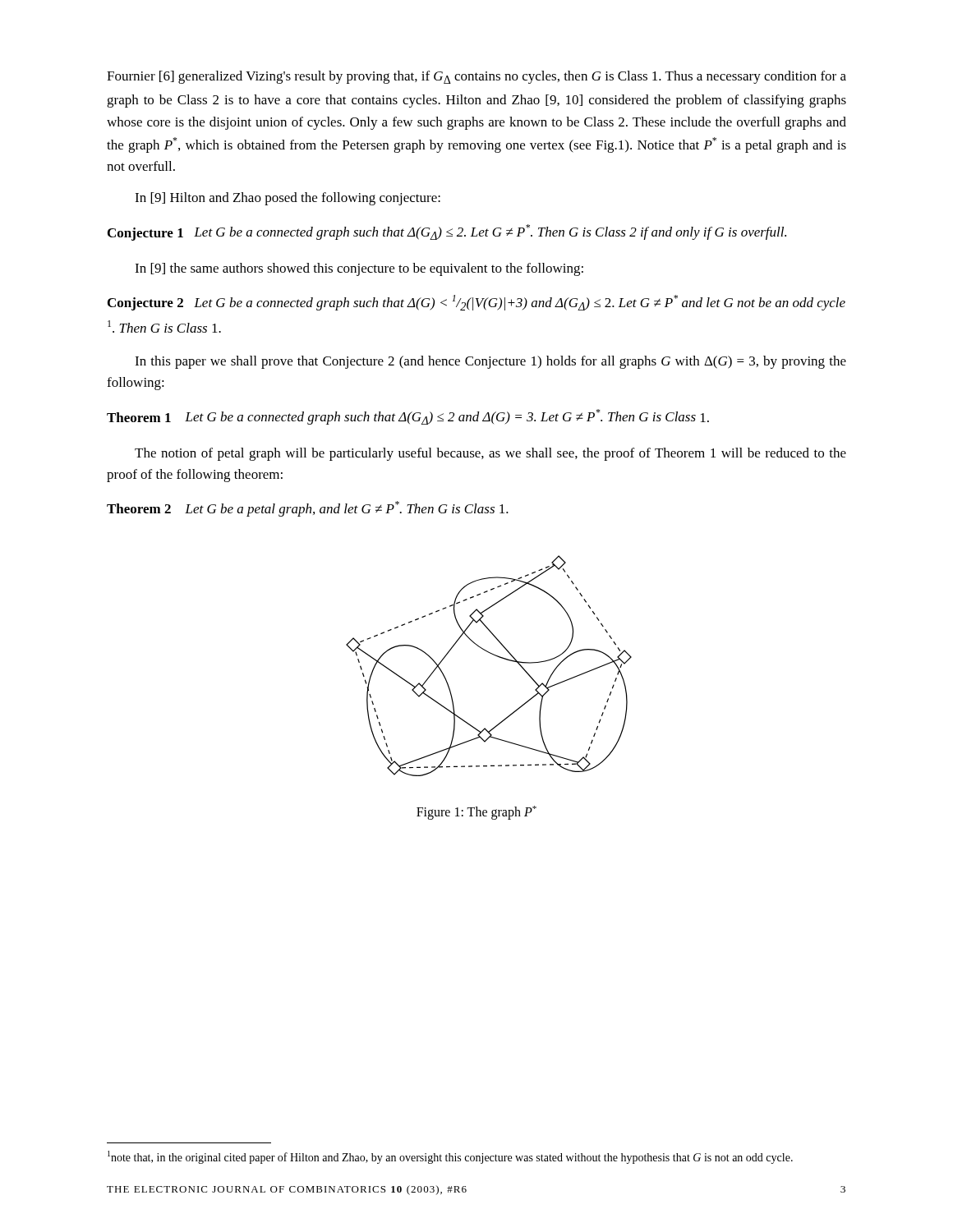Find the block on this page that starts "In this paper"
Screen dimensions: 1232x953
tap(476, 372)
